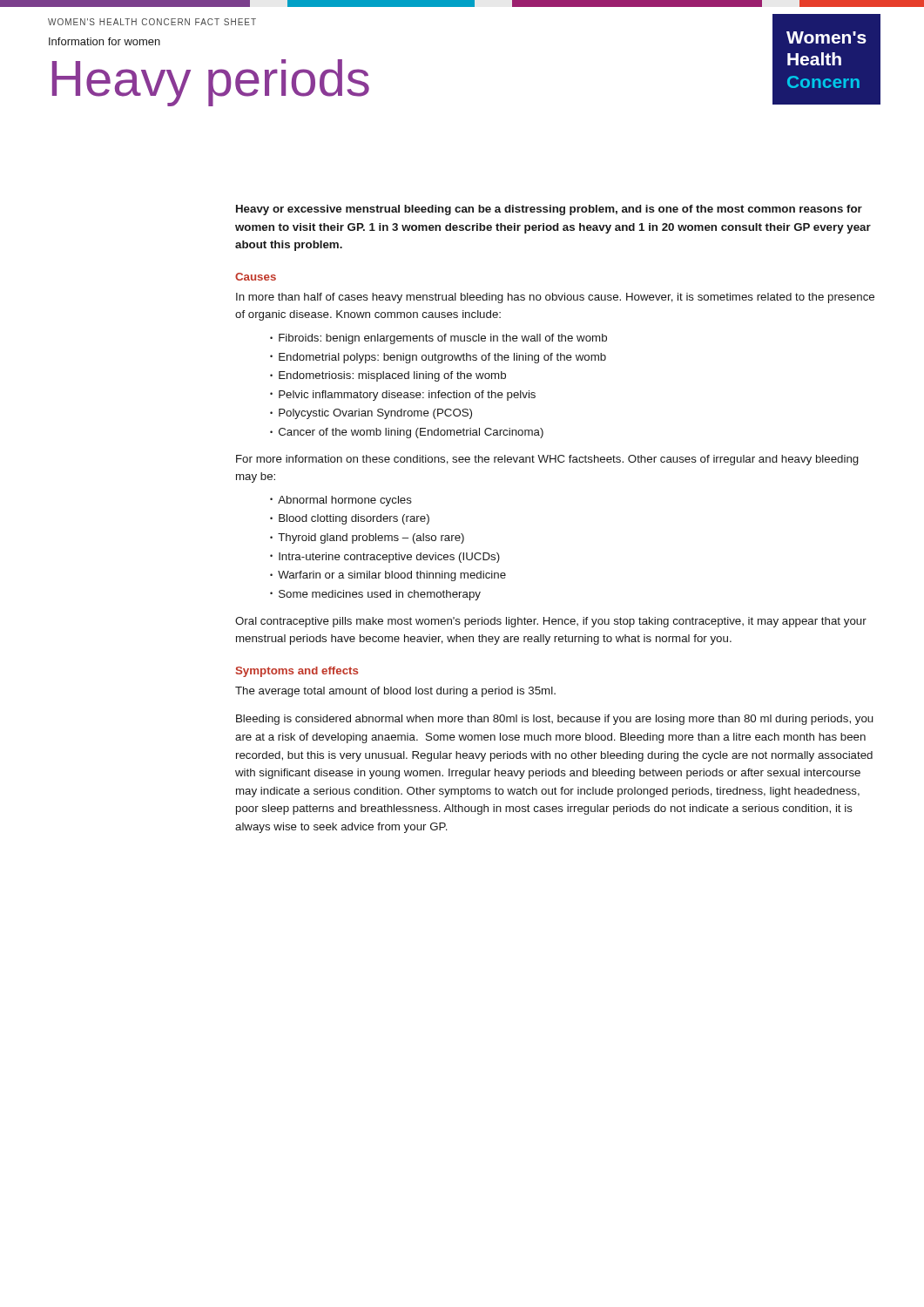924x1307 pixels.
Task: Point to the text block starting "•Cancer of the womb lining"
Action: pos(407,432)
